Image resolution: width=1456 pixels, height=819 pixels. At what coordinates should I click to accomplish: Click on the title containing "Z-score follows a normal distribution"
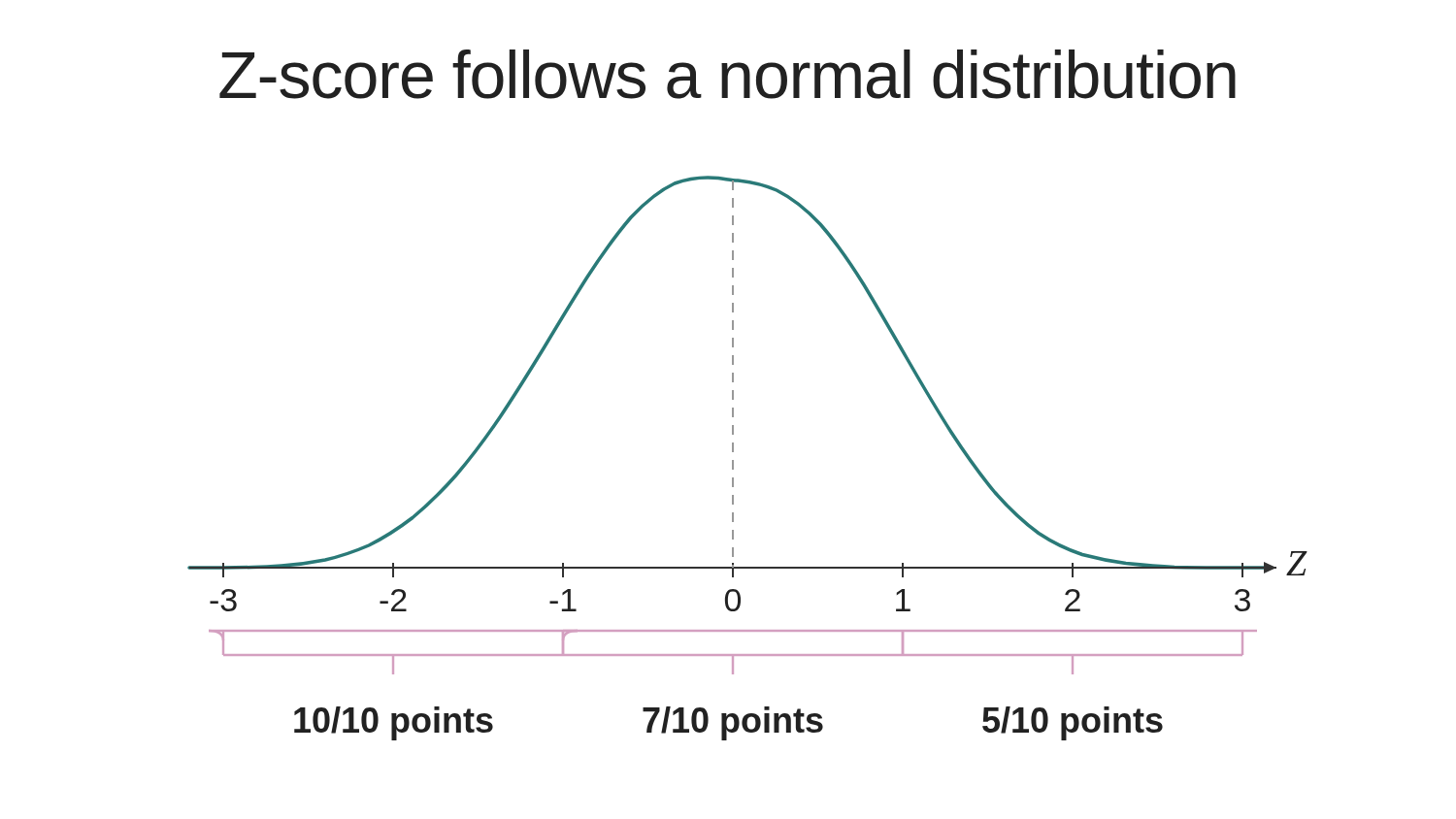[x=728, y=75]
